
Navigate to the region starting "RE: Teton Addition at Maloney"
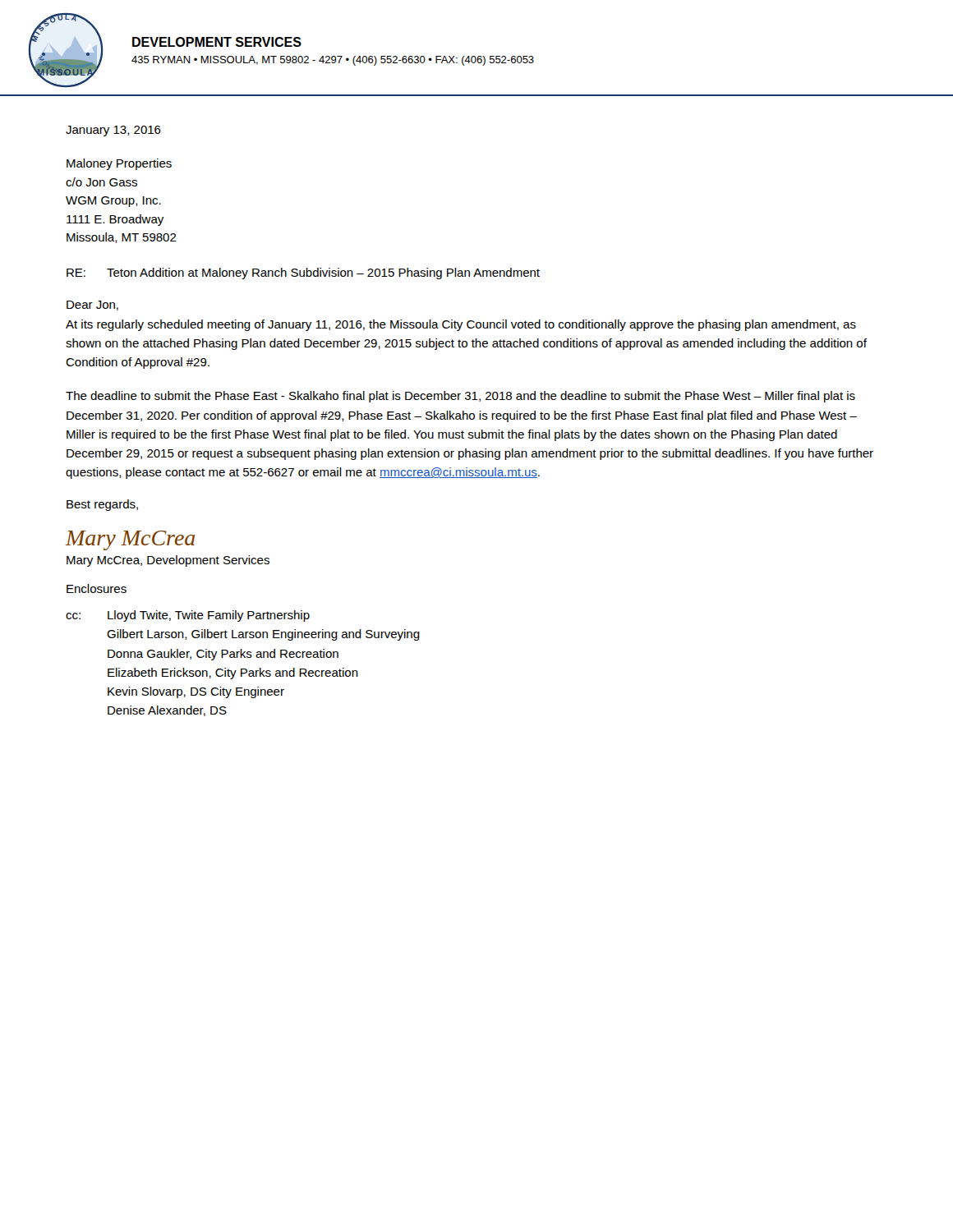[303, 272]
